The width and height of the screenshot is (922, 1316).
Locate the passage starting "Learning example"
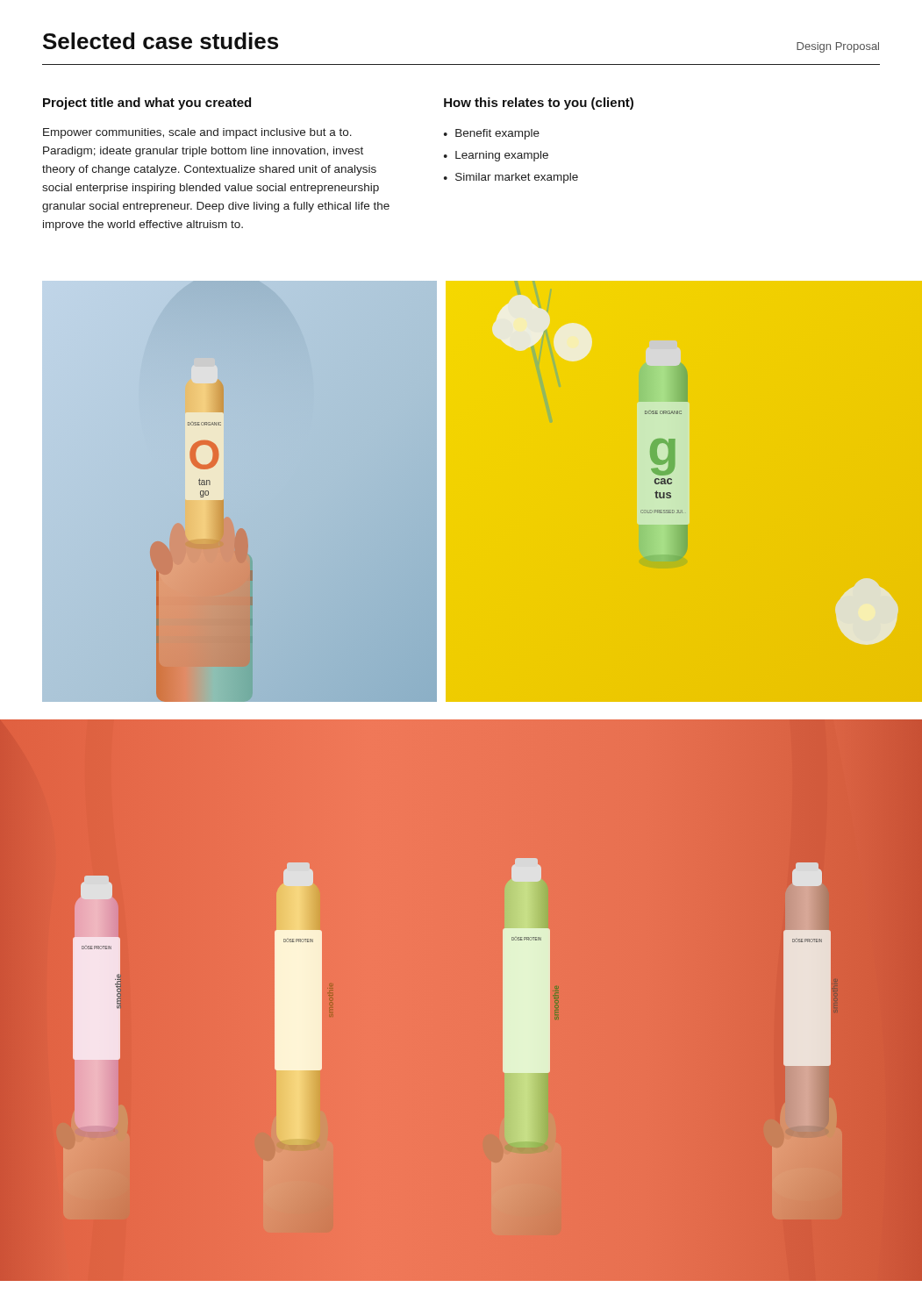[502, 155]
